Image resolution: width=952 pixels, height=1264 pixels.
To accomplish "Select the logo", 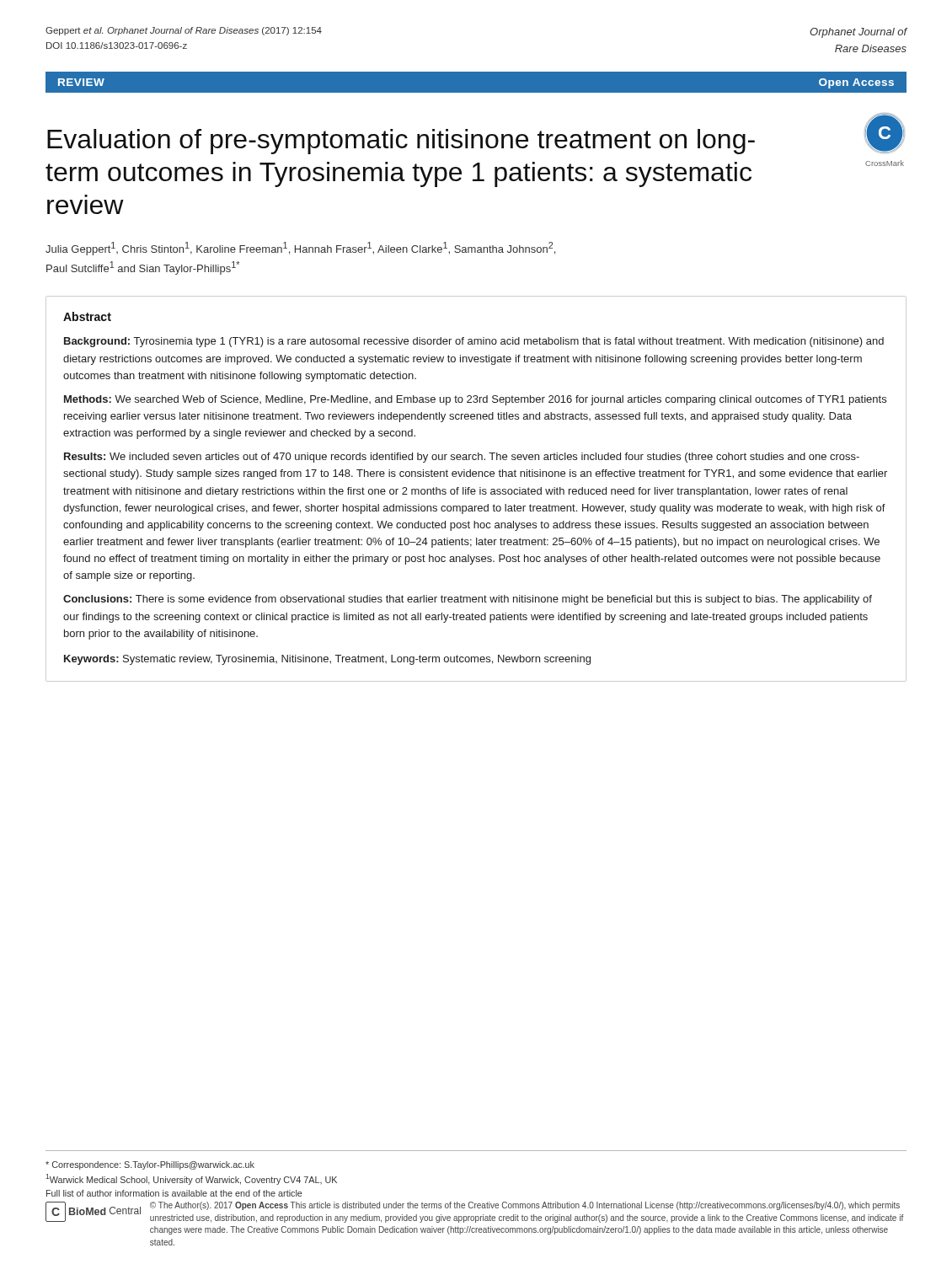I will 885,139.
